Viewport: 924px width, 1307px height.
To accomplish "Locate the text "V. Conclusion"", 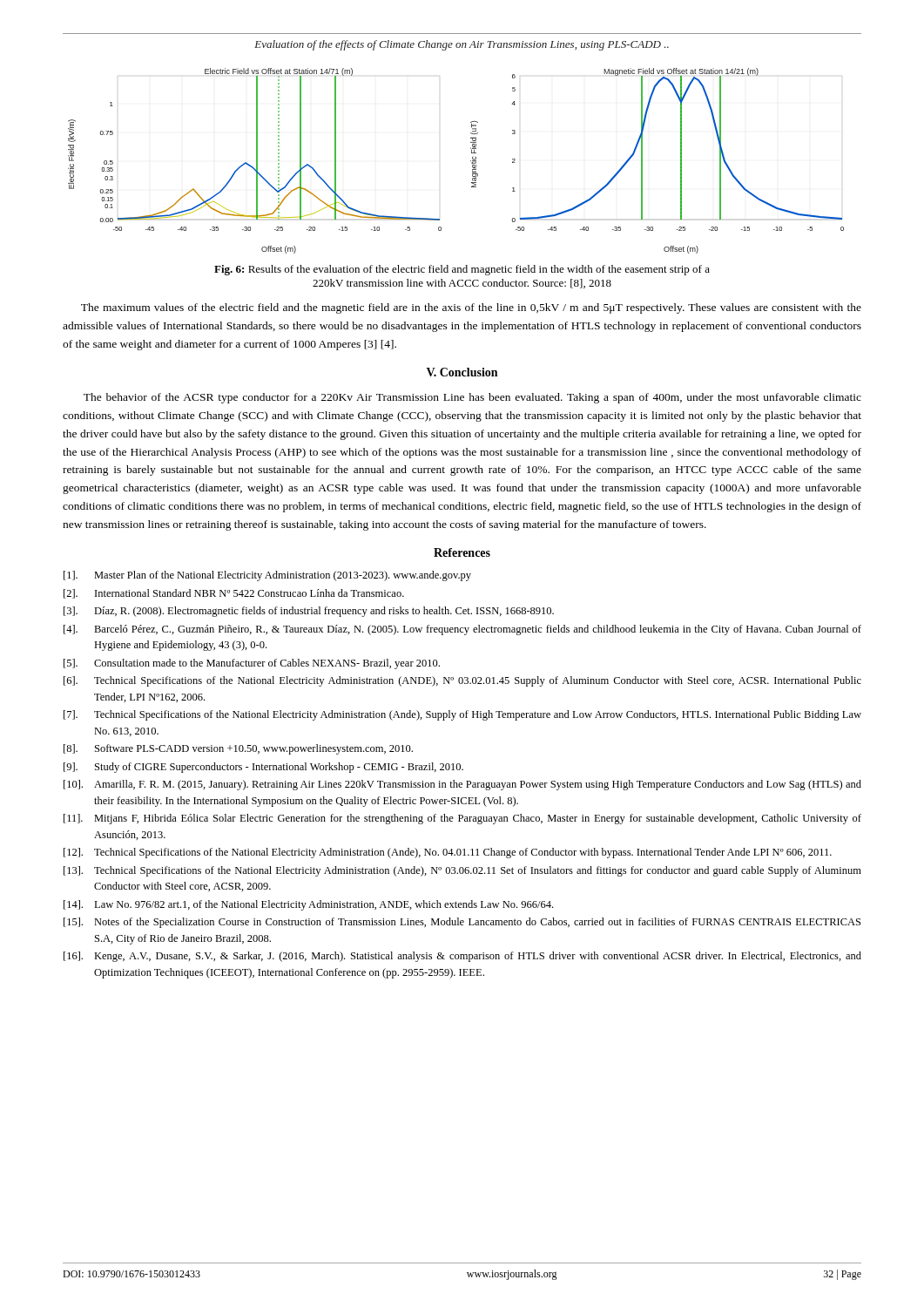I will pos(462,372).
